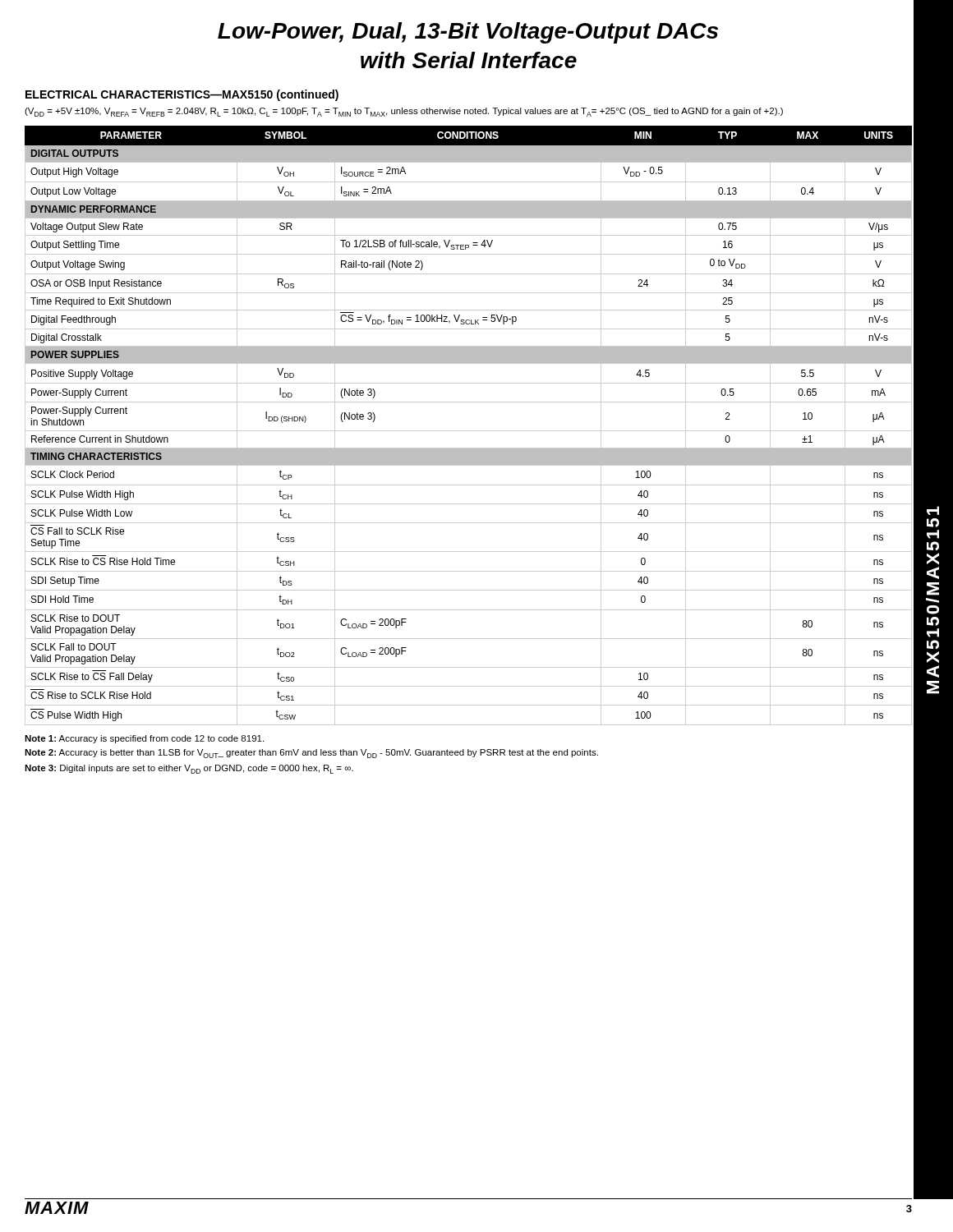Locate the table
This screenshot has width=953, height=1232.
point(468,425)
